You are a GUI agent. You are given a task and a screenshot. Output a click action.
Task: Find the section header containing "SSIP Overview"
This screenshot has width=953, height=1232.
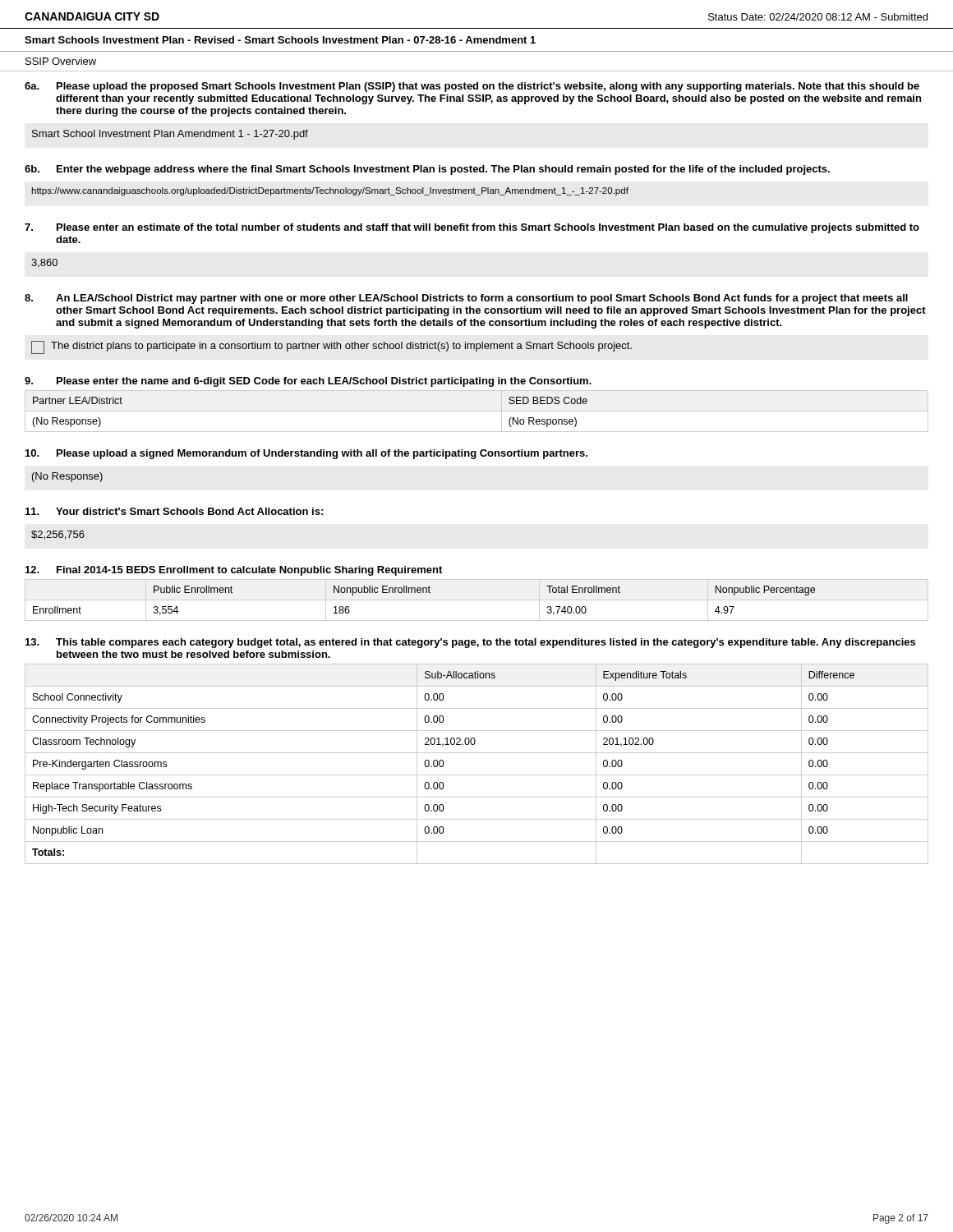[60, 61]
